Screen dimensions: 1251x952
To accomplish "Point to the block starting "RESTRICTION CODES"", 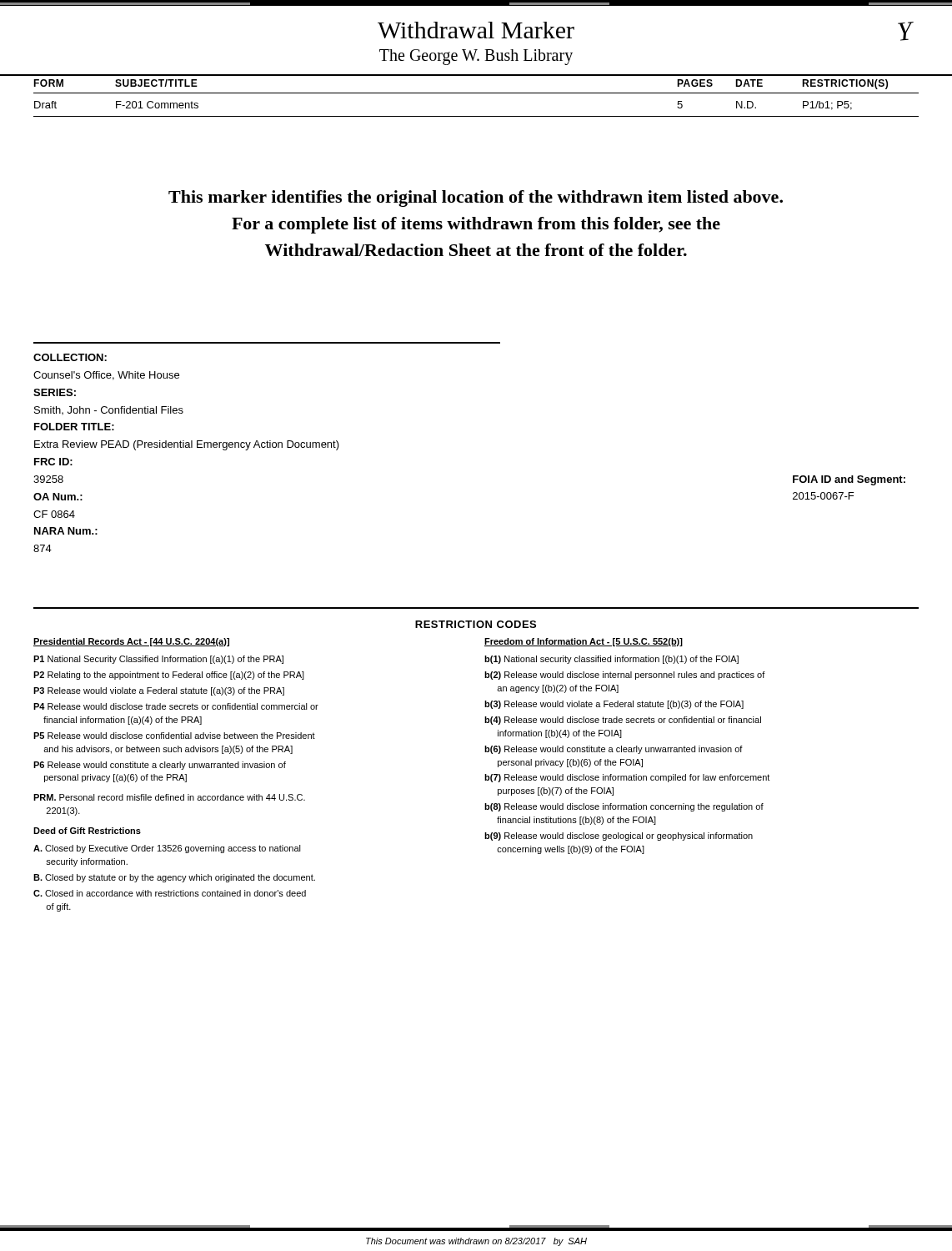I will (476, 624).
